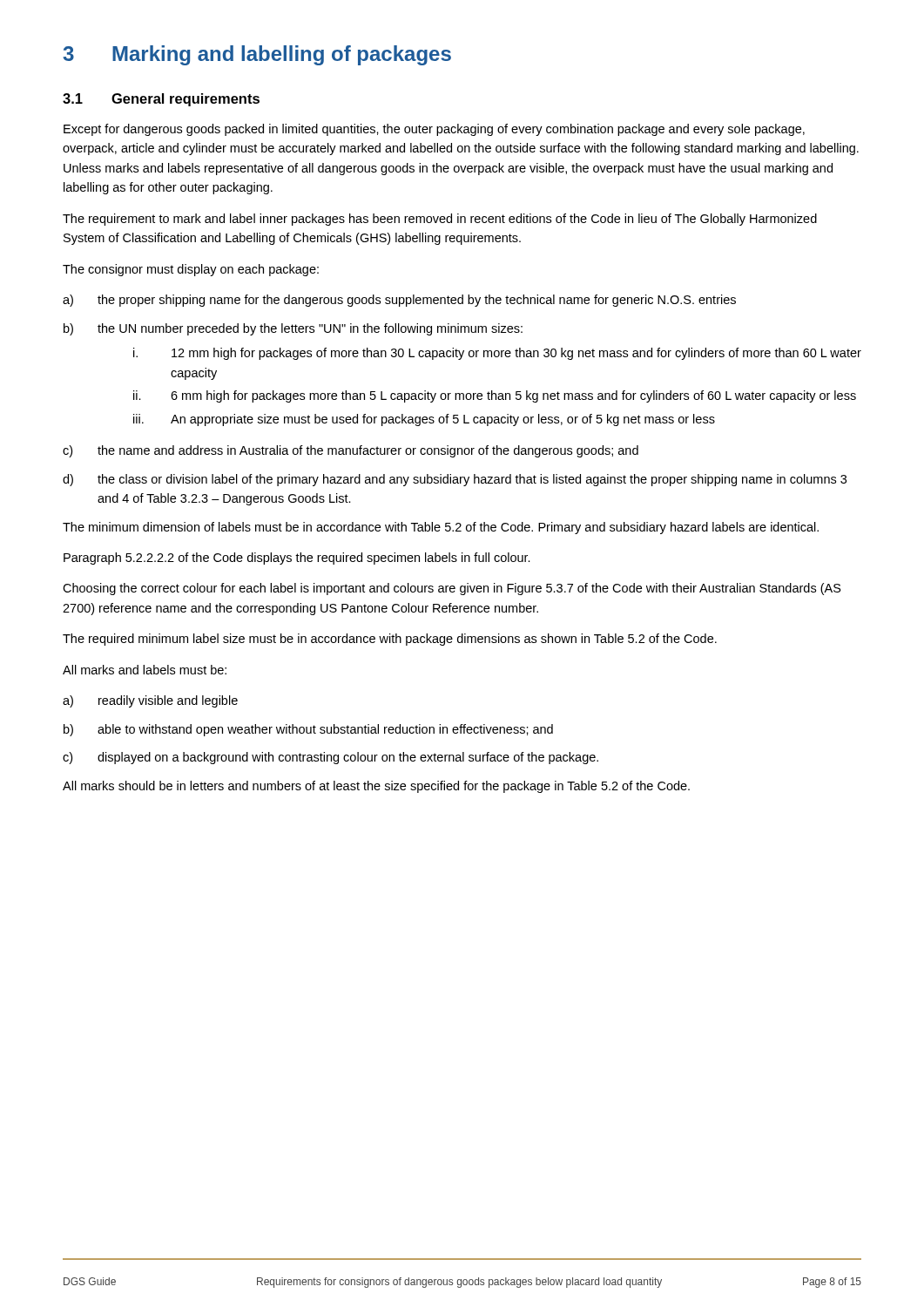
Task: Find the text containing "All marks and labels must be:"
Action: (x=145, y=670)
